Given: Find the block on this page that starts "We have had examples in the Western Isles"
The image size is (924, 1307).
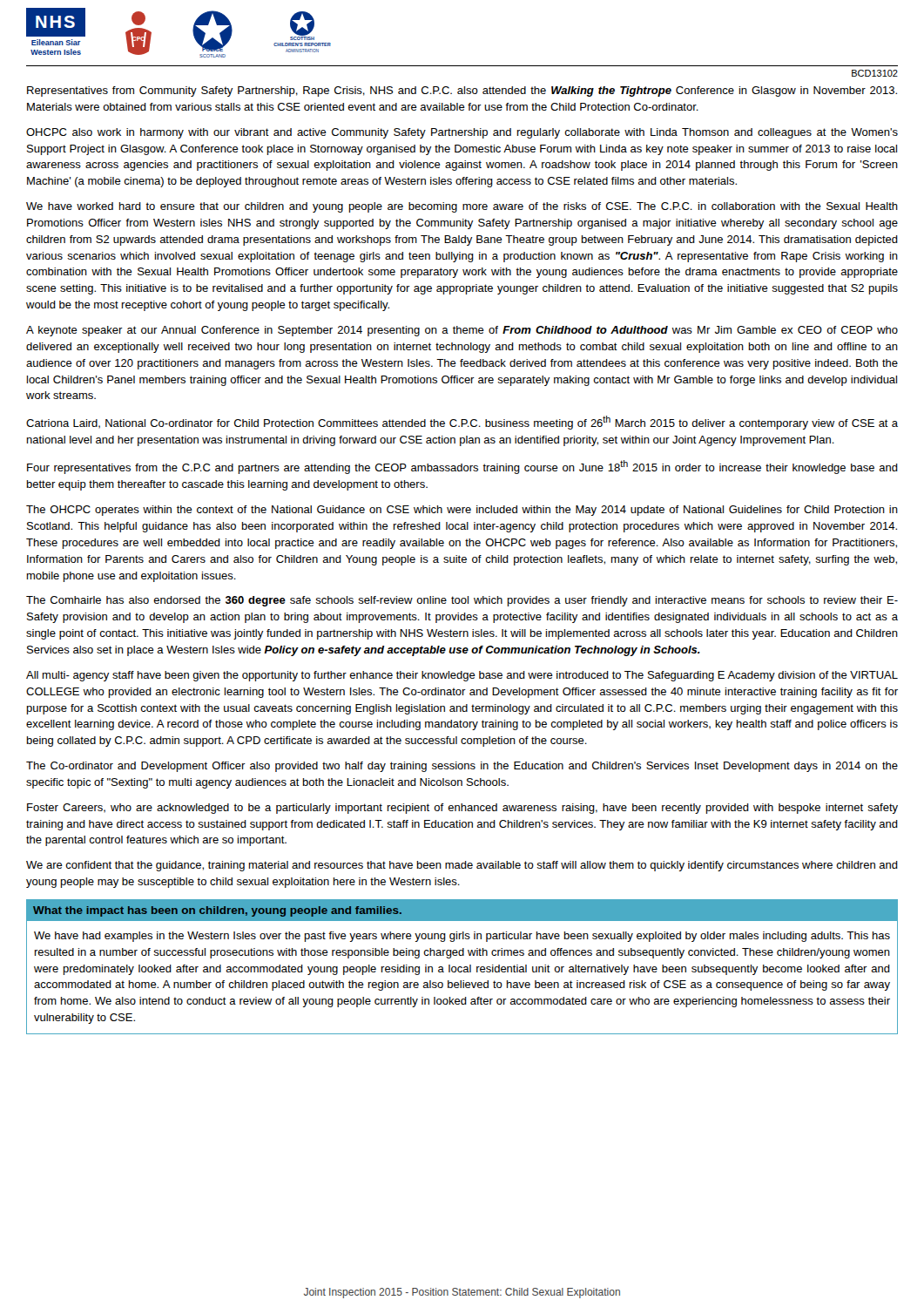Looking at the screenshot, I should (x=462, y=976).
